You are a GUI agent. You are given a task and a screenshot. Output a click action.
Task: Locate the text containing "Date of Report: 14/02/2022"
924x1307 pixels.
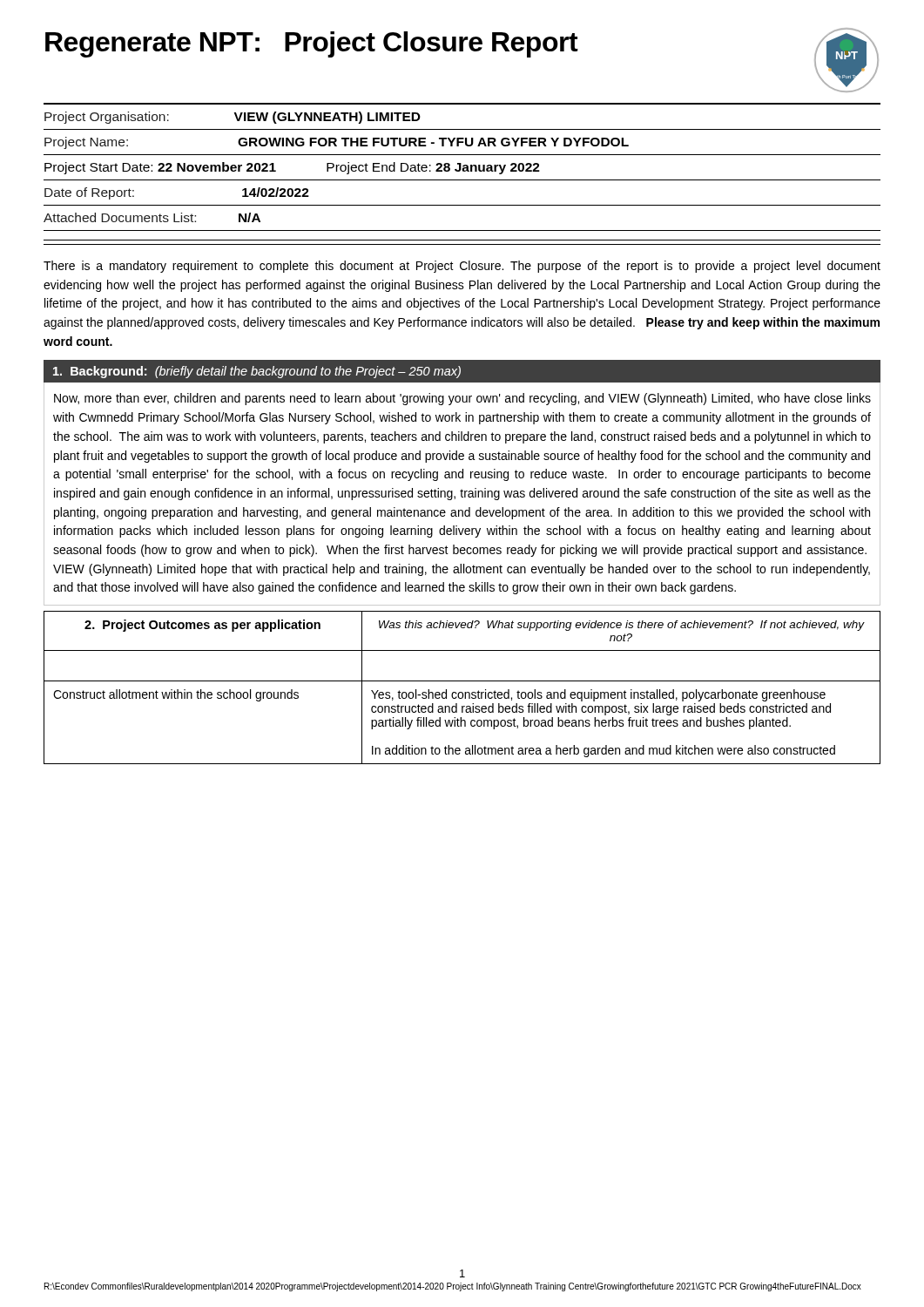(176, 193)
